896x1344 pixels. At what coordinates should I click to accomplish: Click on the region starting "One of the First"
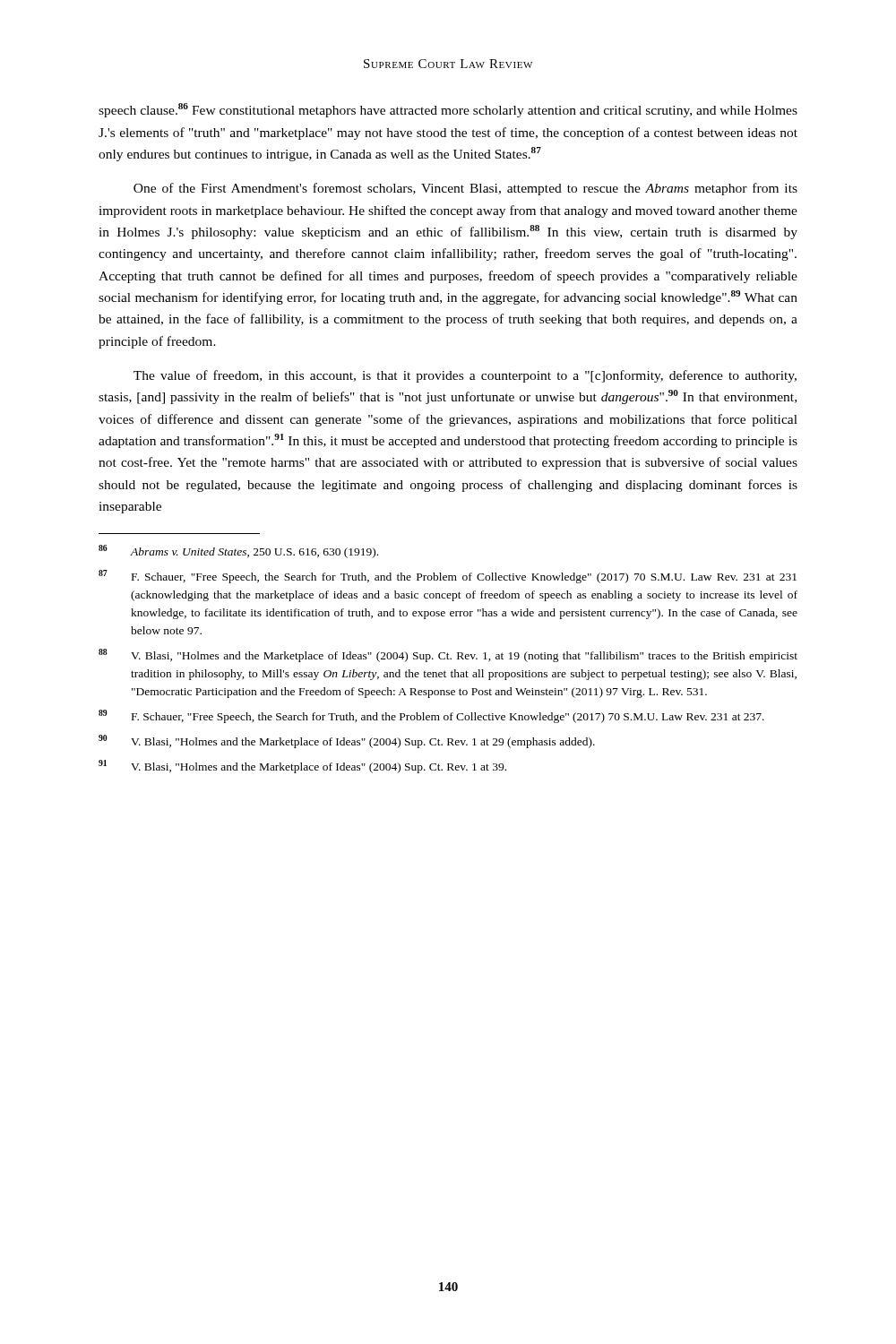pos(448,265)
